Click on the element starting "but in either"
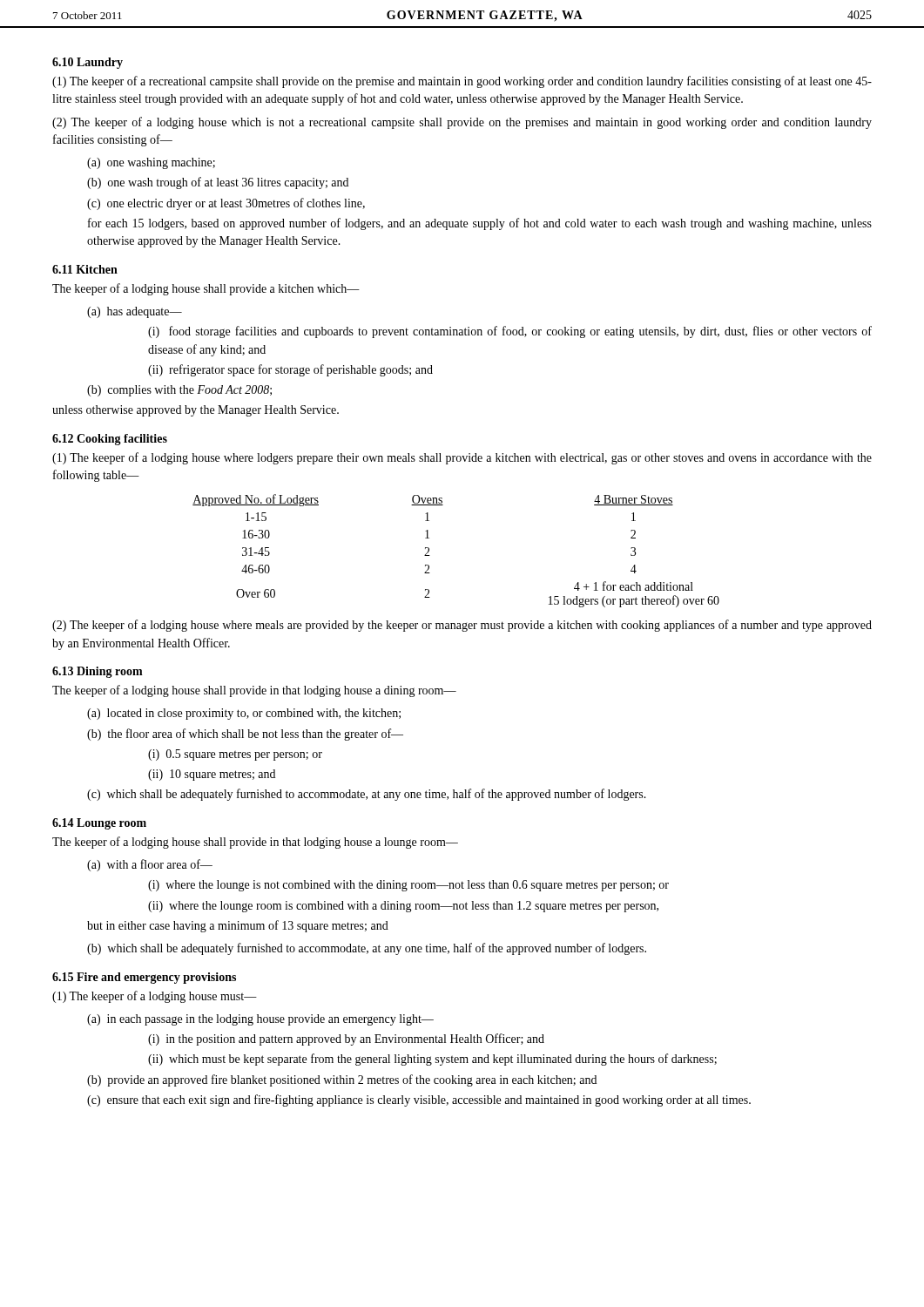924x1307 pixels. coord(238,926)
